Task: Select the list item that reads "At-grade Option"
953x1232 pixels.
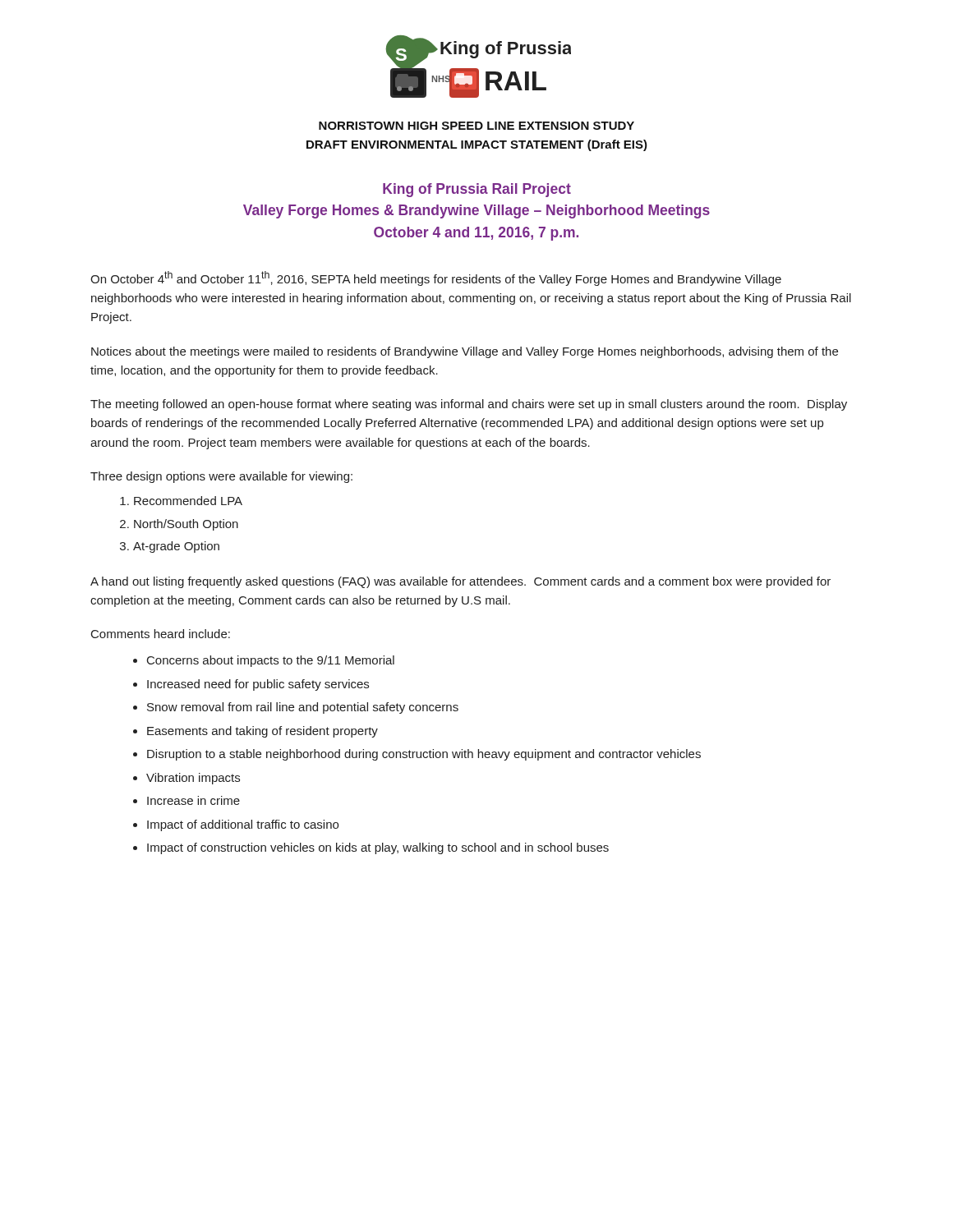Action: [177, 546]
